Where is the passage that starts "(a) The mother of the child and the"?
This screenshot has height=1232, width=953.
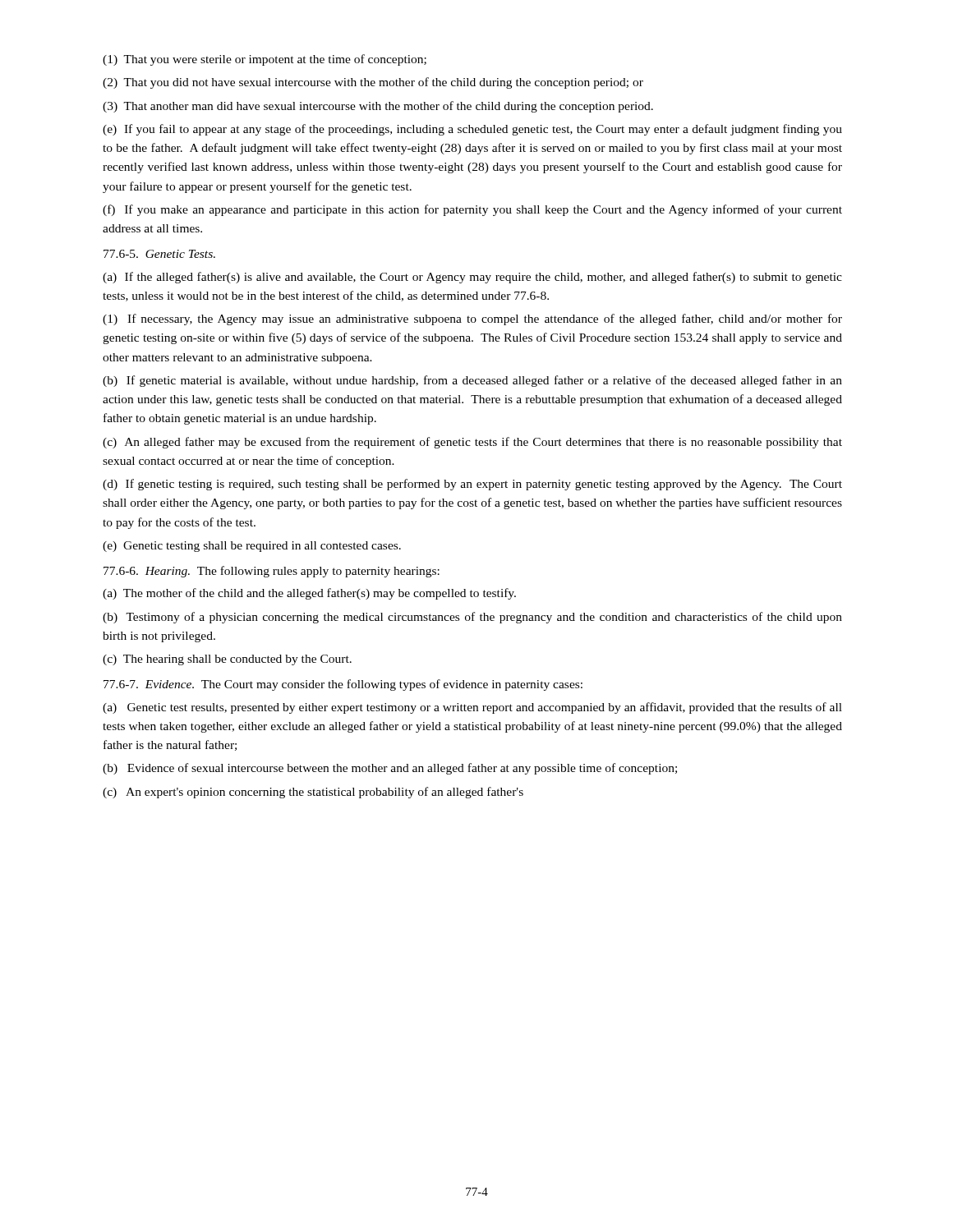(x=310, y=593)
